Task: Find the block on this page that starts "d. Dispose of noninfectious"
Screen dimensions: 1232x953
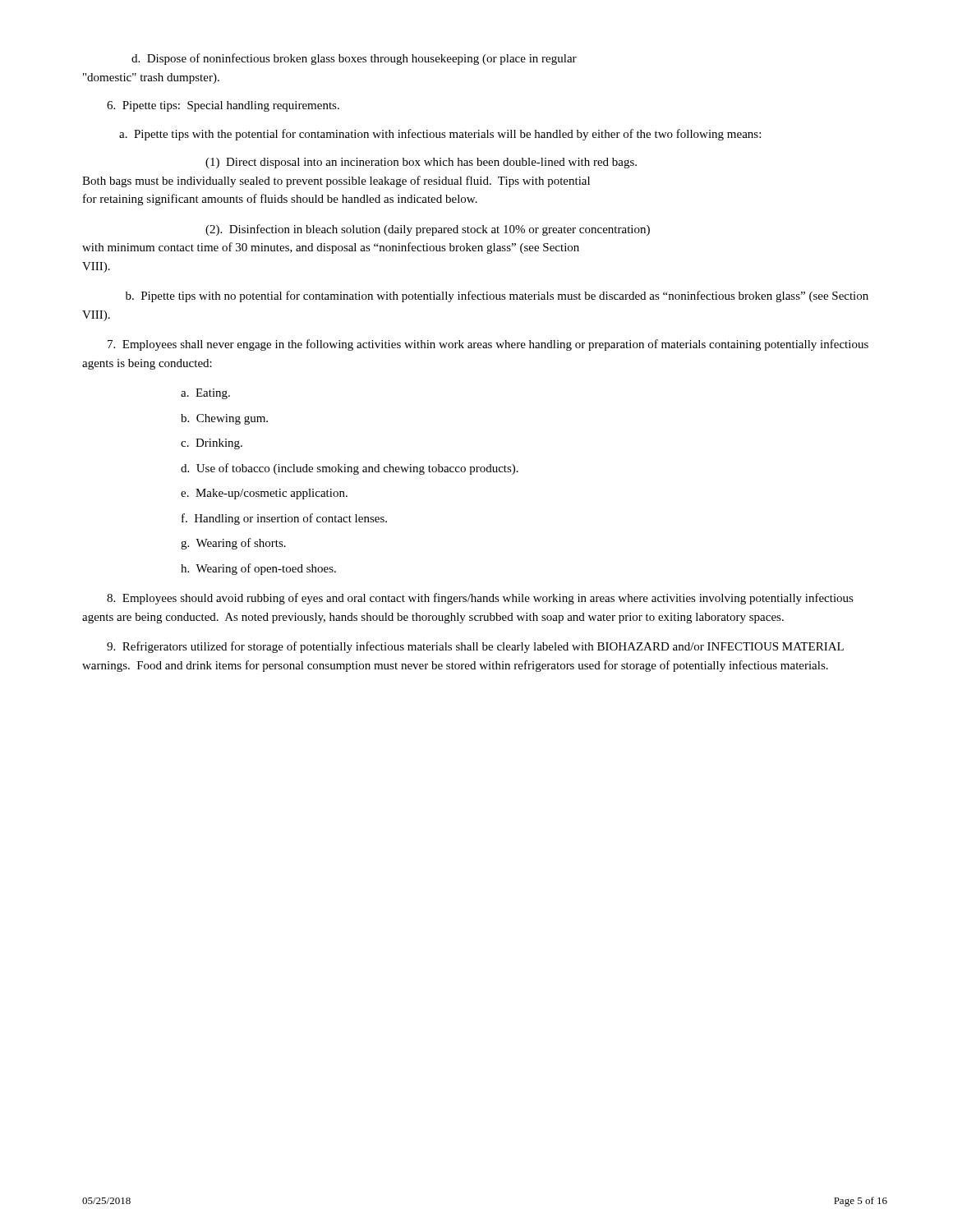Action: click(x=329, y=68)
